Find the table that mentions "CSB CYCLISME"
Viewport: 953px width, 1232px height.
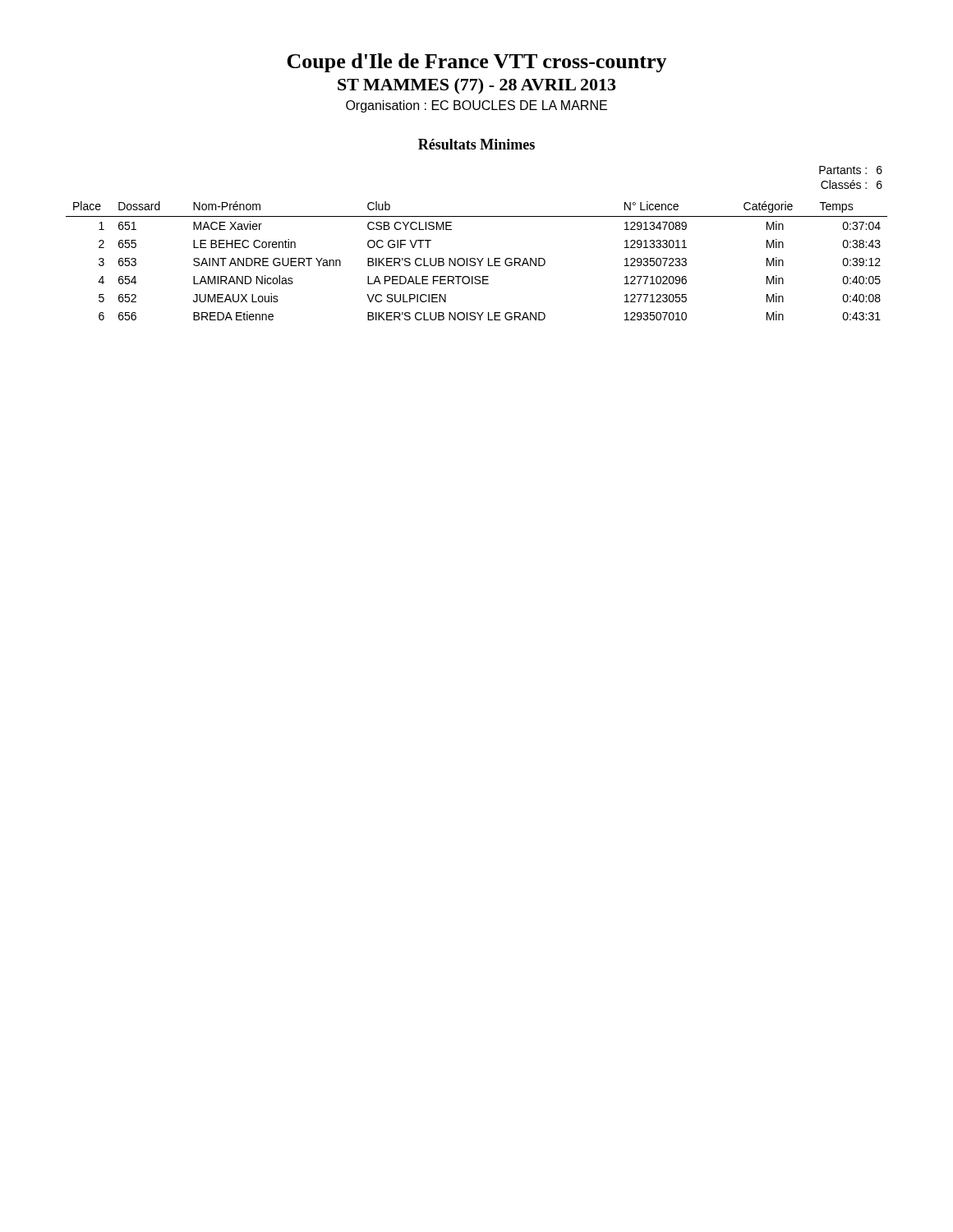476,261
